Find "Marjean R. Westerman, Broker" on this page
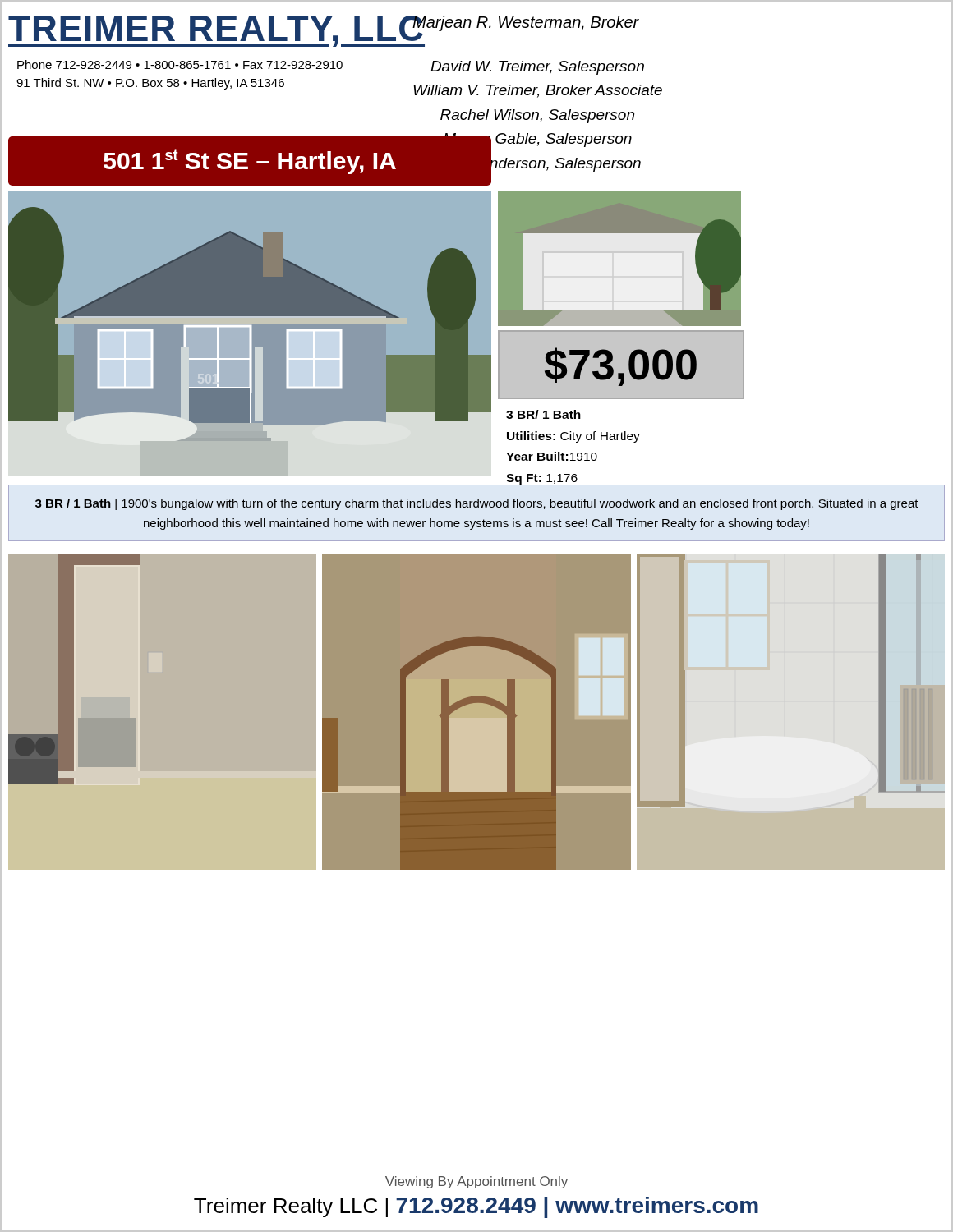Viewport: 953px width, 1232px height. (526, 22)
